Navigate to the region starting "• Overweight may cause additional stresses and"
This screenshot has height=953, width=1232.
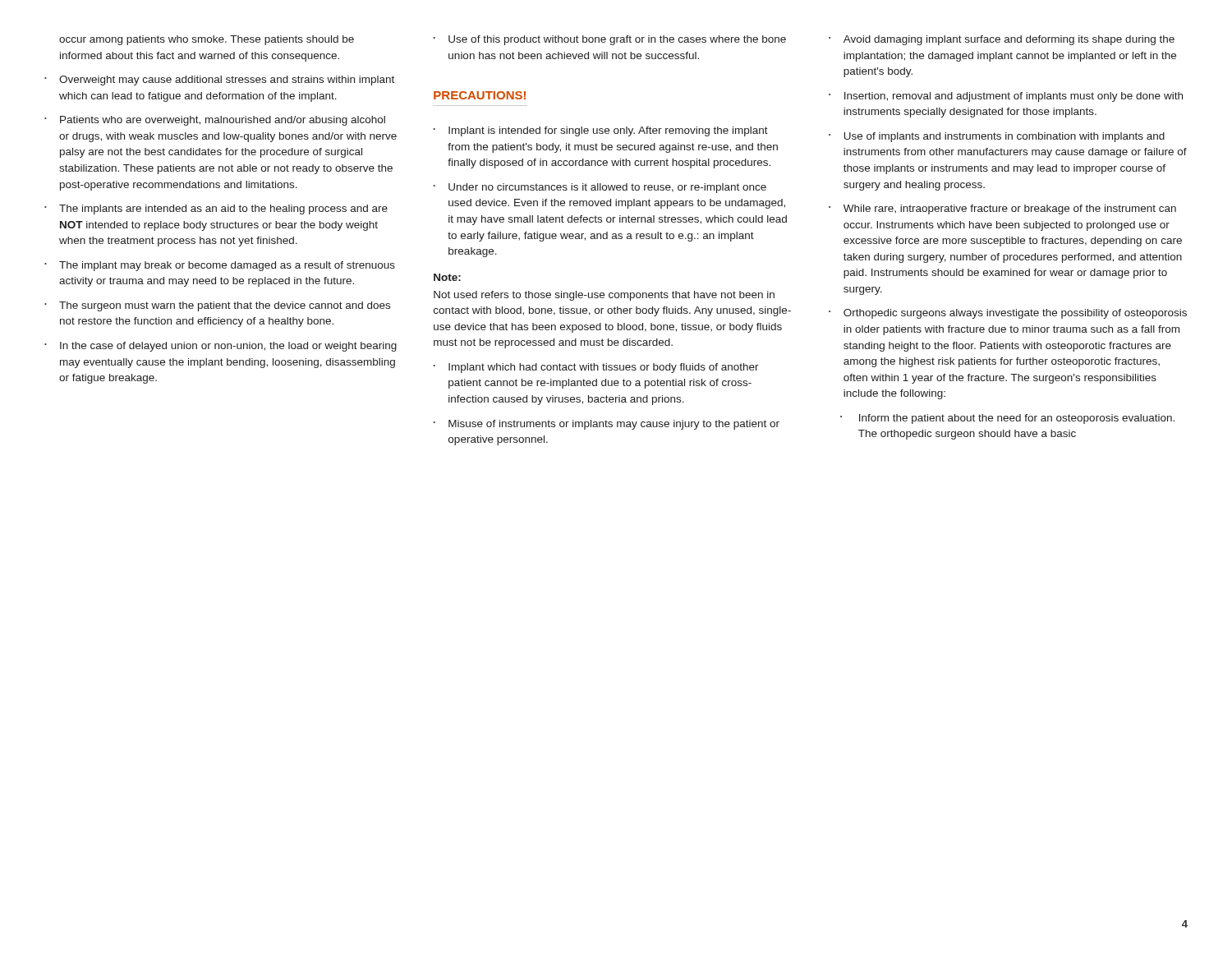(x=221, y=88)
